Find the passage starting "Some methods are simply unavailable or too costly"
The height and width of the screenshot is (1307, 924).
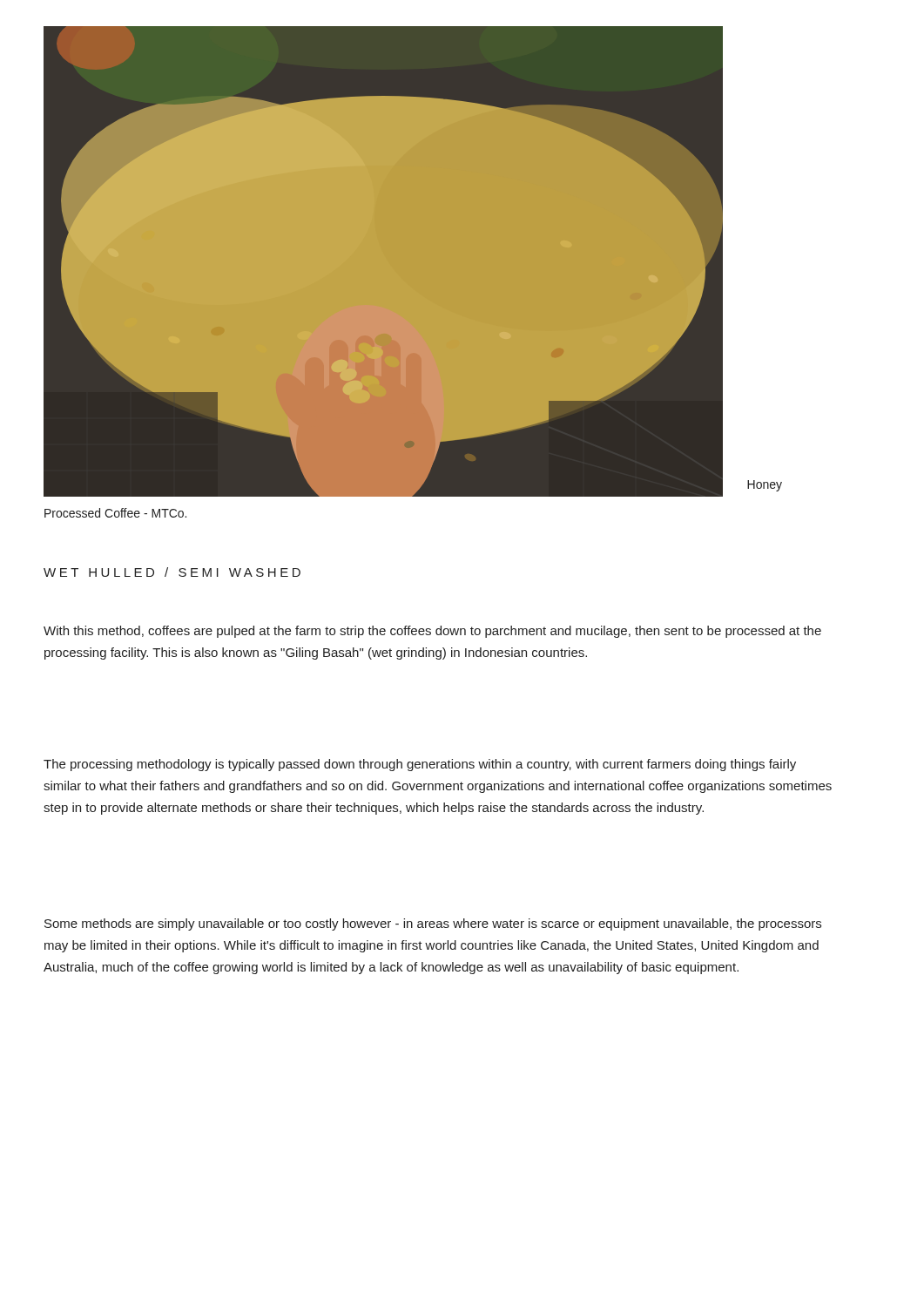[x=433, y=945]
